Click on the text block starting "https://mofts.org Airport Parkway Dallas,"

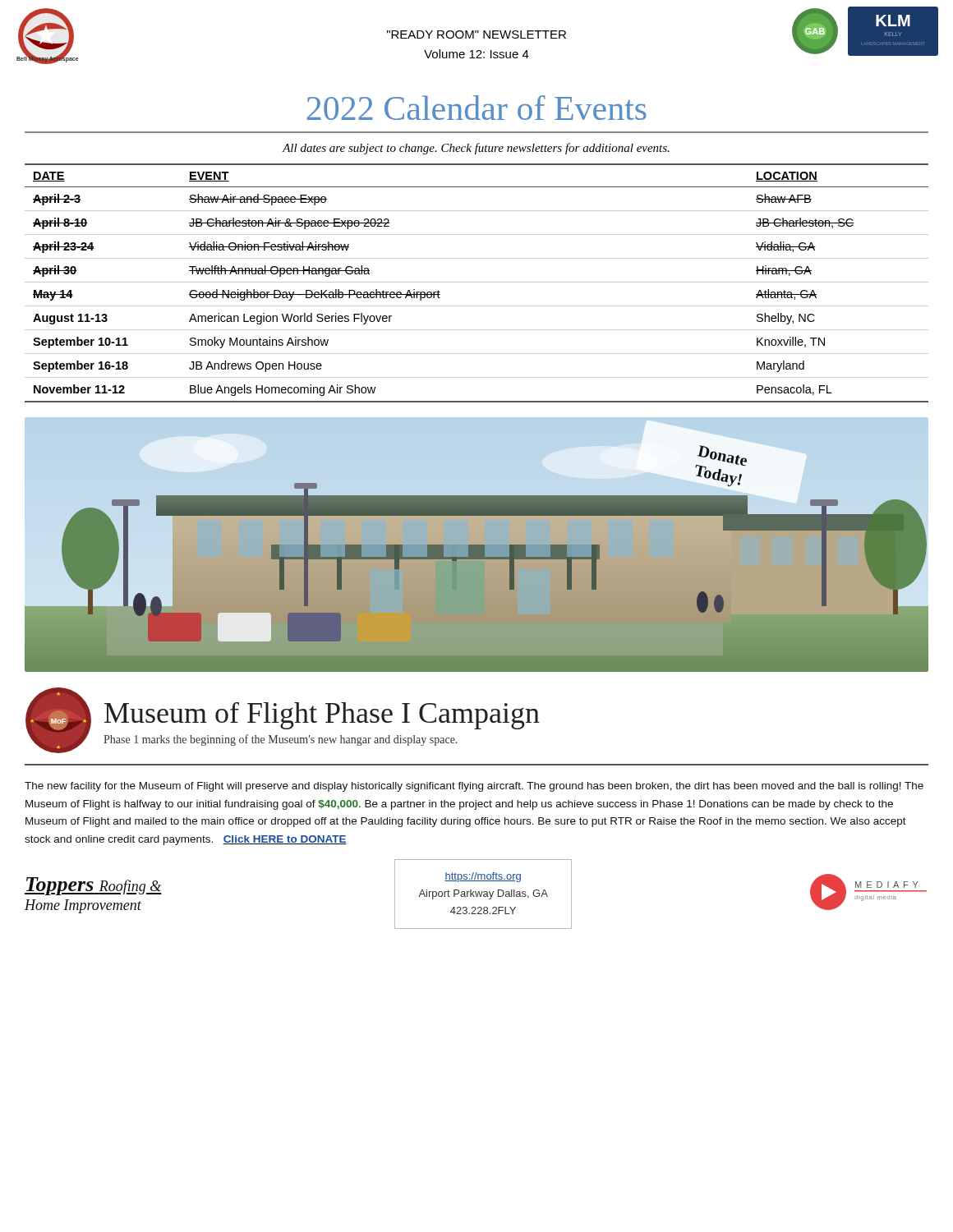483,893
